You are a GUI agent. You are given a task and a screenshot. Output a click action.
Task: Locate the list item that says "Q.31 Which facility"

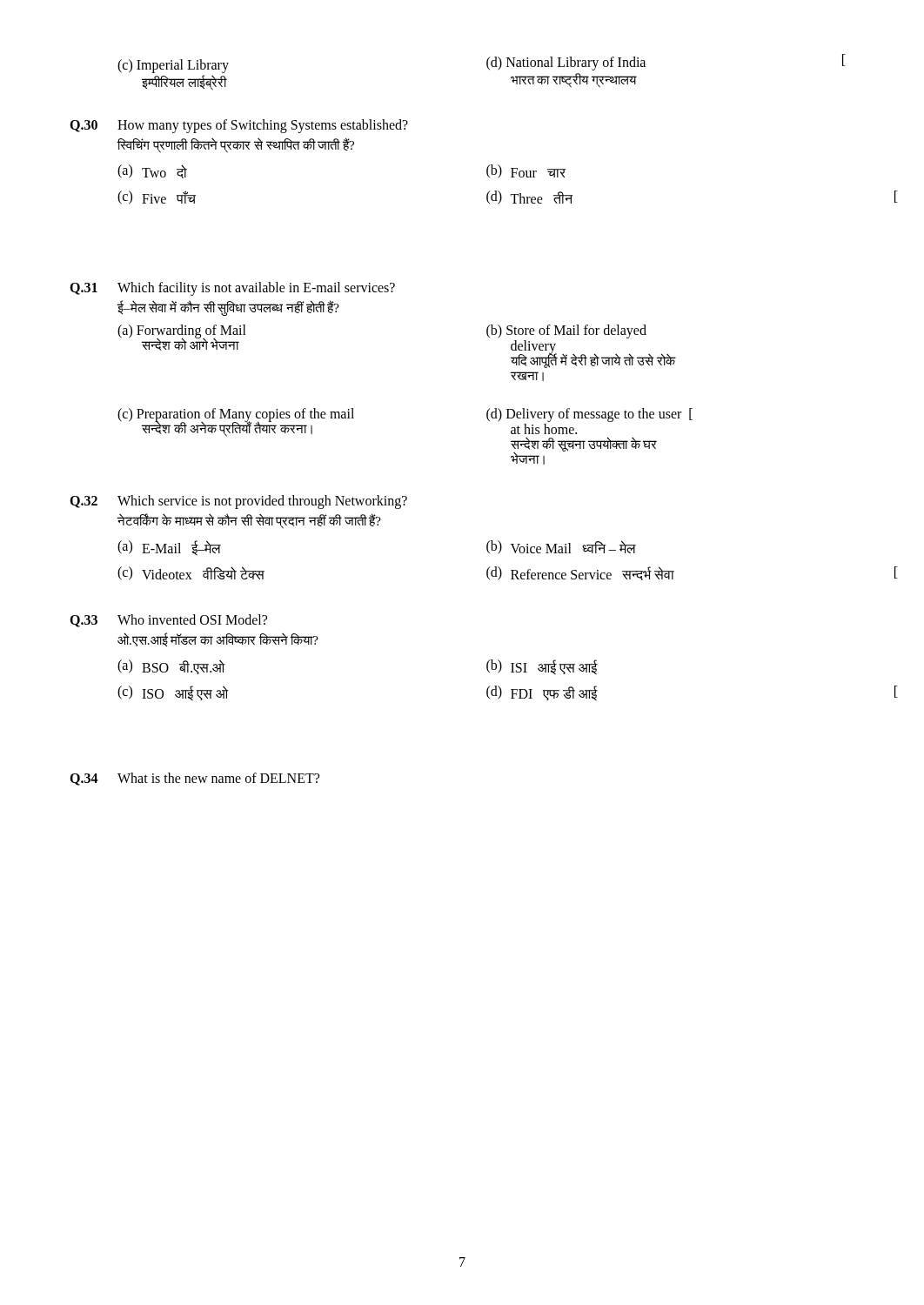pyautogui.click(x=232, y=289)
